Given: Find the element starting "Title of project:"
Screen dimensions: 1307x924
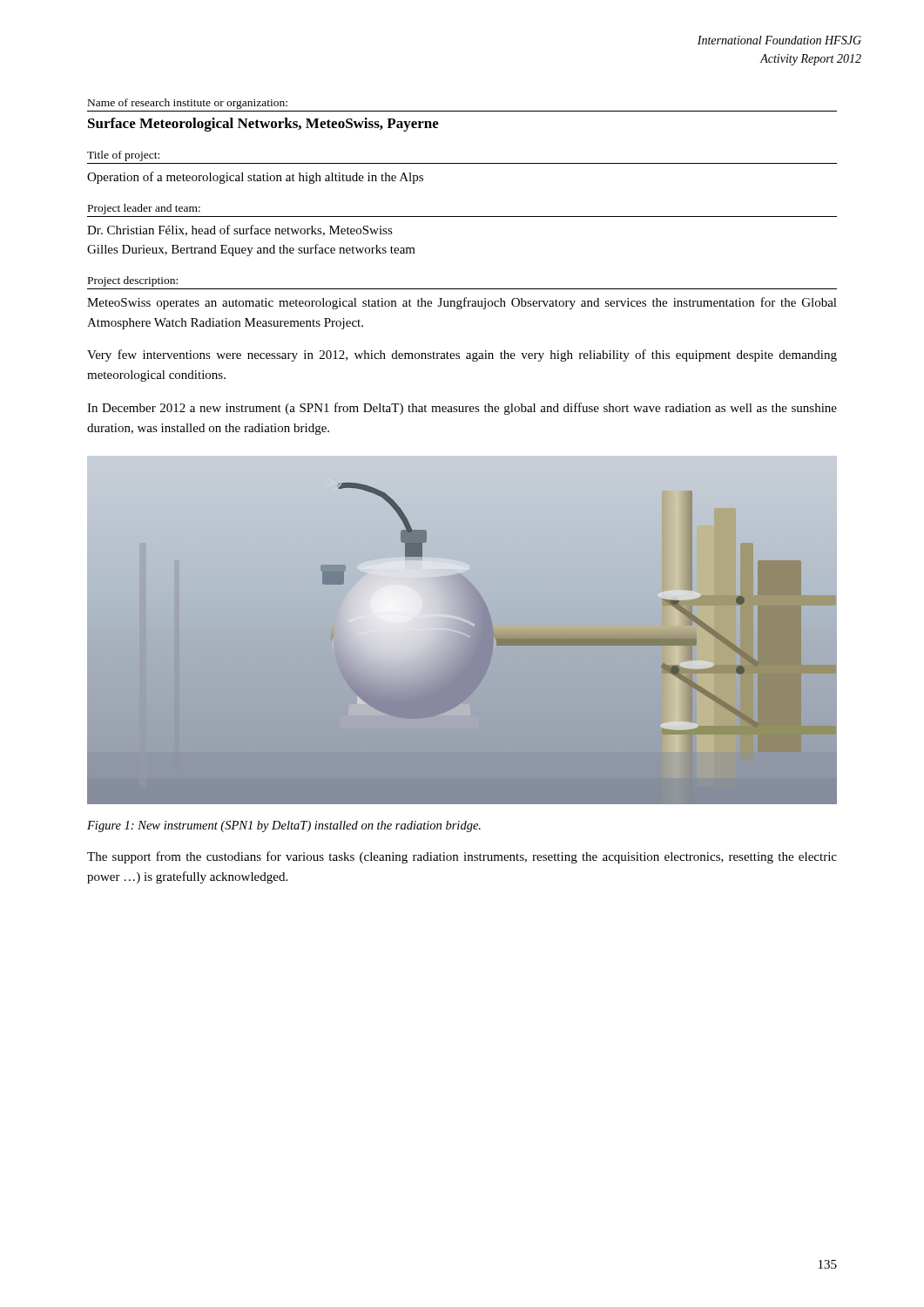Looking at the screenshot, I should (x=124, y=155).
